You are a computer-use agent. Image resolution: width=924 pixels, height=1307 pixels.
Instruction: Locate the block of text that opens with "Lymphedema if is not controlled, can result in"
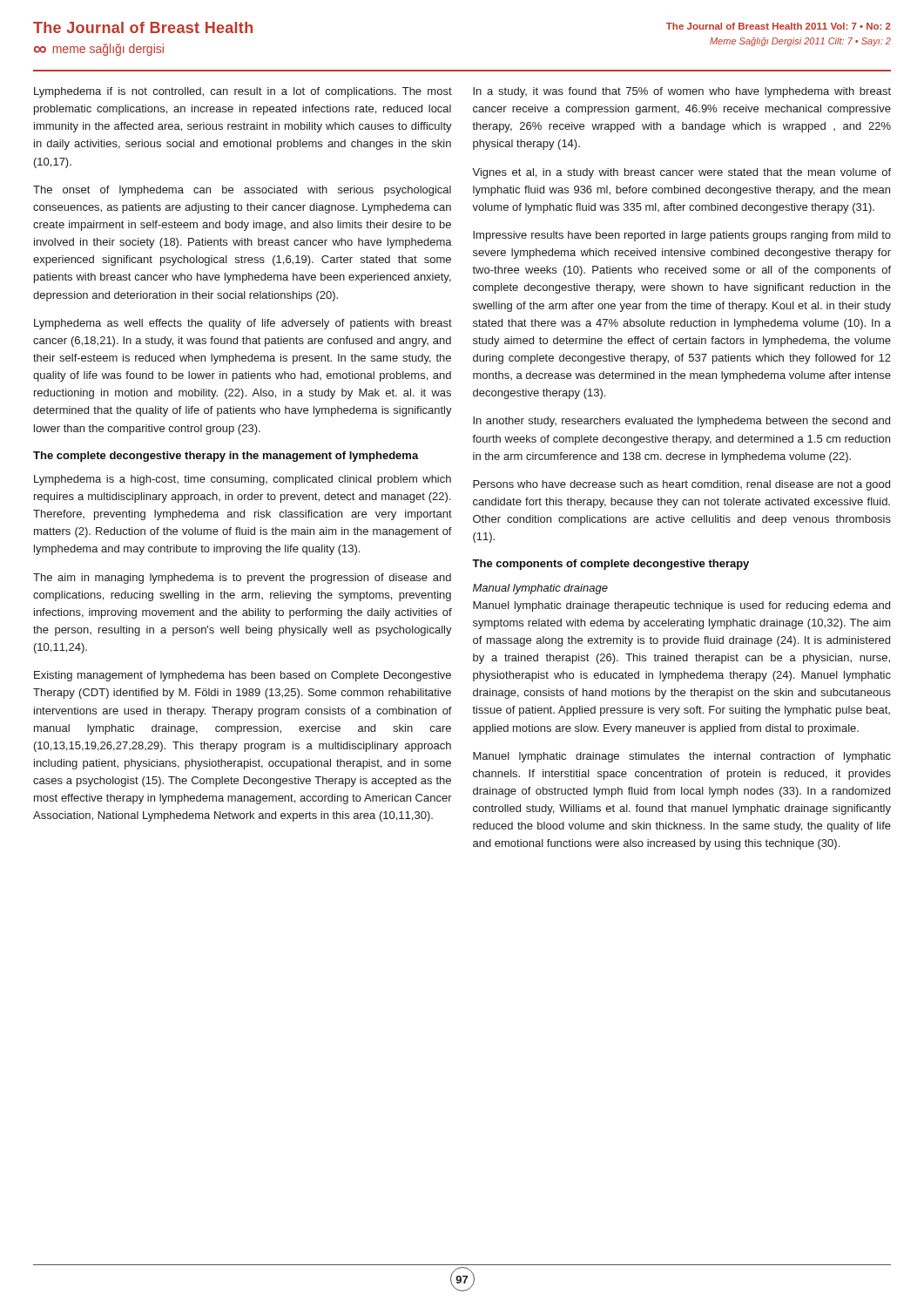(x=242, y=126)
